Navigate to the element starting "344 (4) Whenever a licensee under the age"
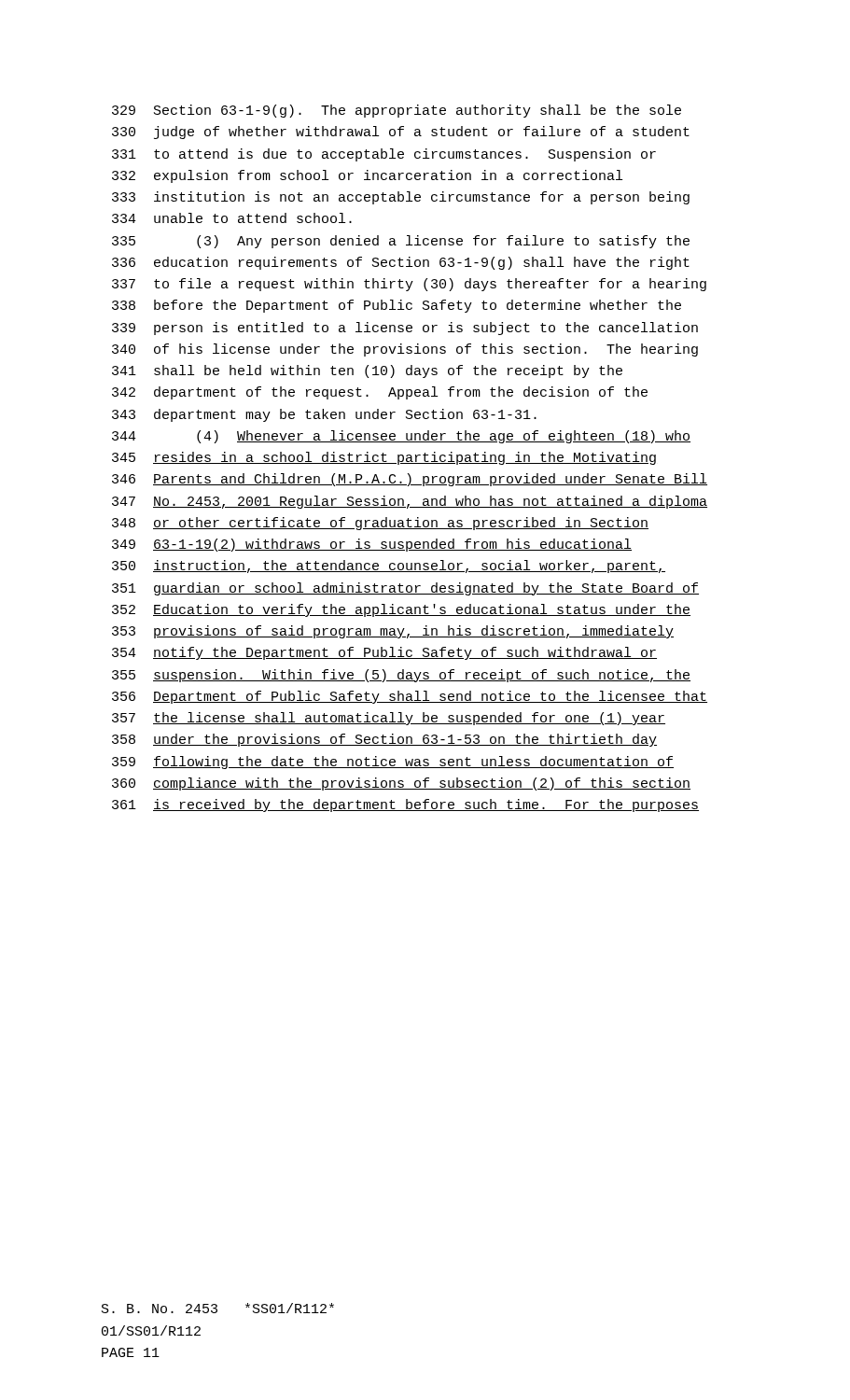The width and height of the screenshot is (850, 1400). point(438,622)
